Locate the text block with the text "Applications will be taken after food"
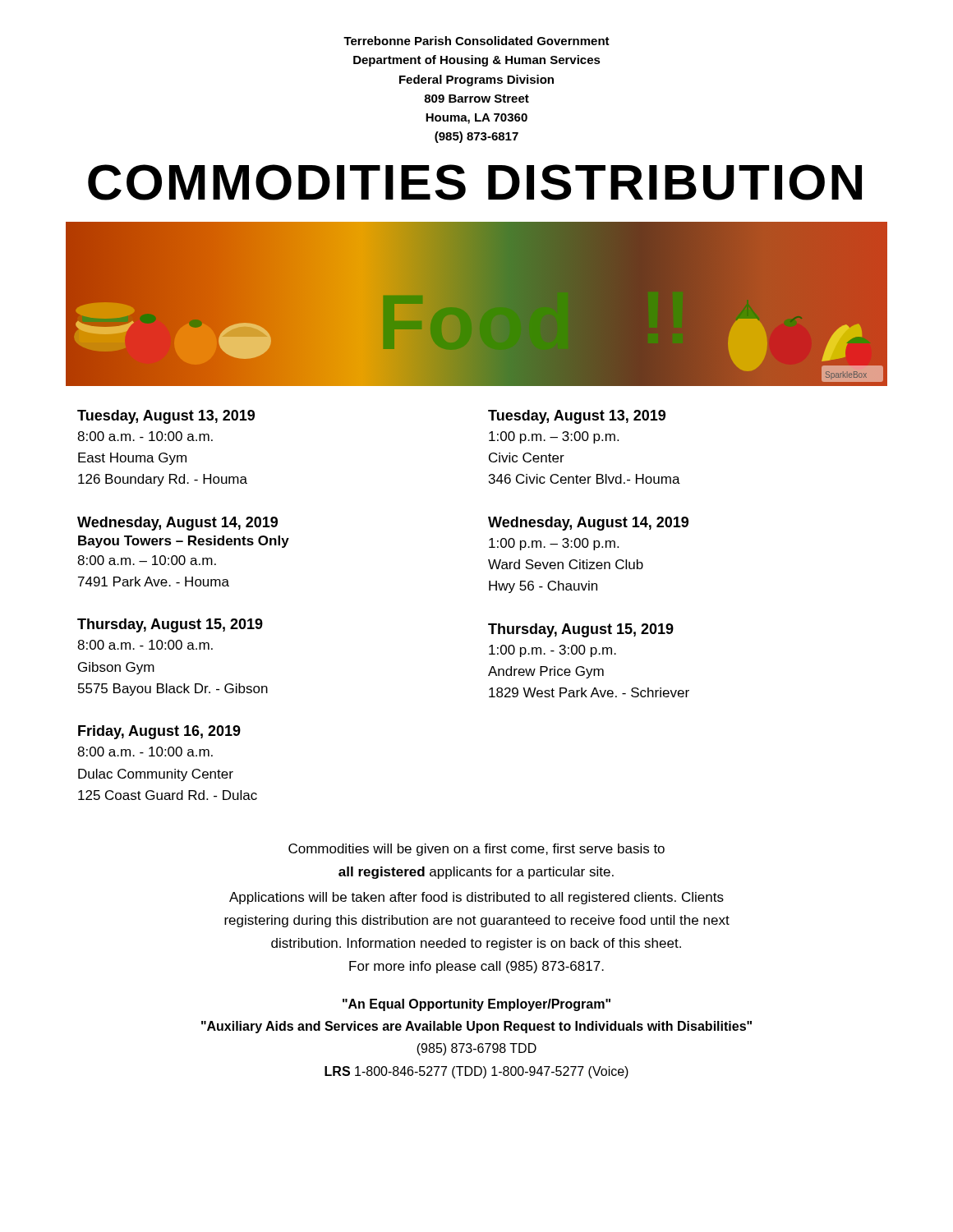The height and width of the screenshot is (1232, 953). click(x=476, y=932)
